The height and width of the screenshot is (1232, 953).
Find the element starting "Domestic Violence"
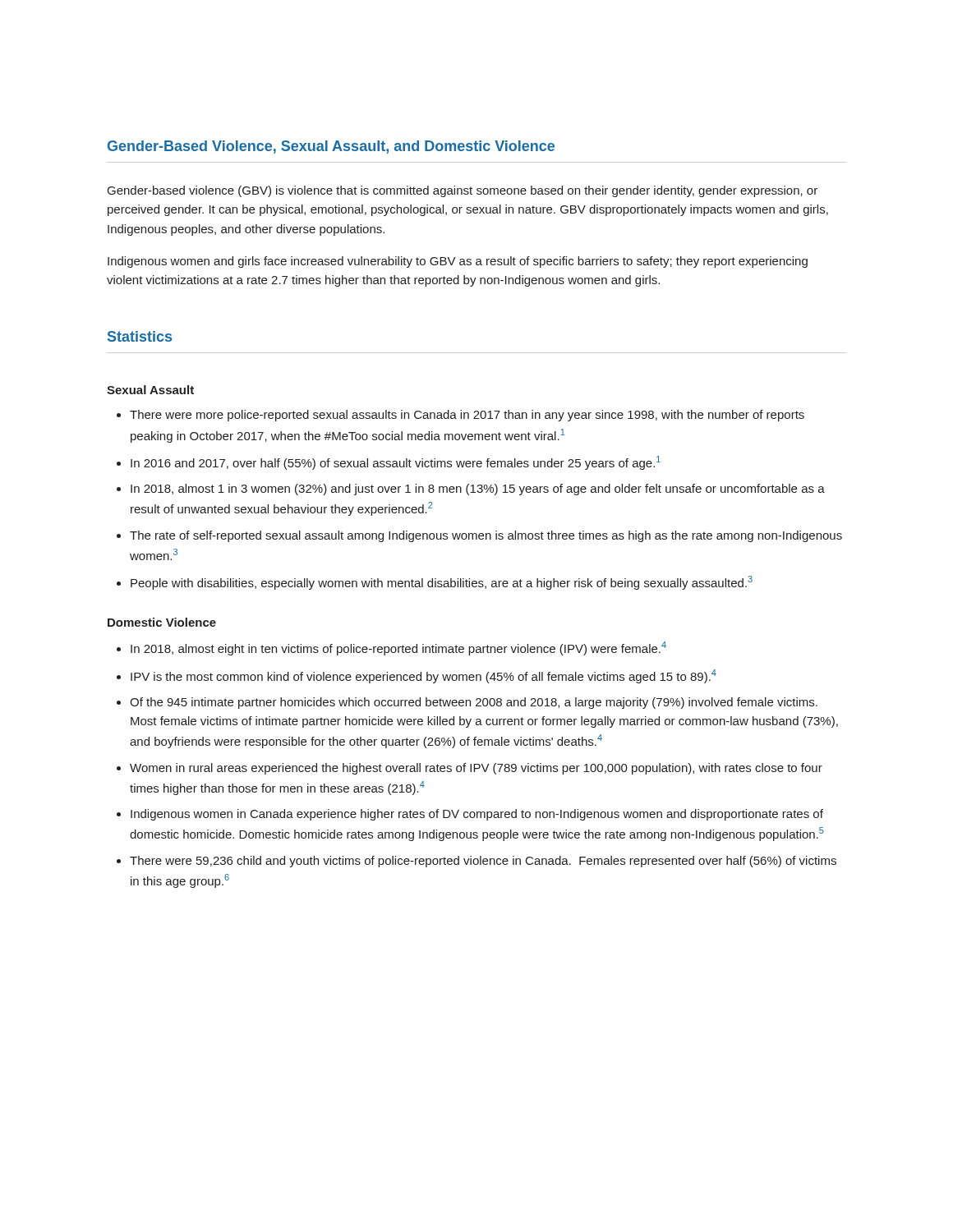161,622
